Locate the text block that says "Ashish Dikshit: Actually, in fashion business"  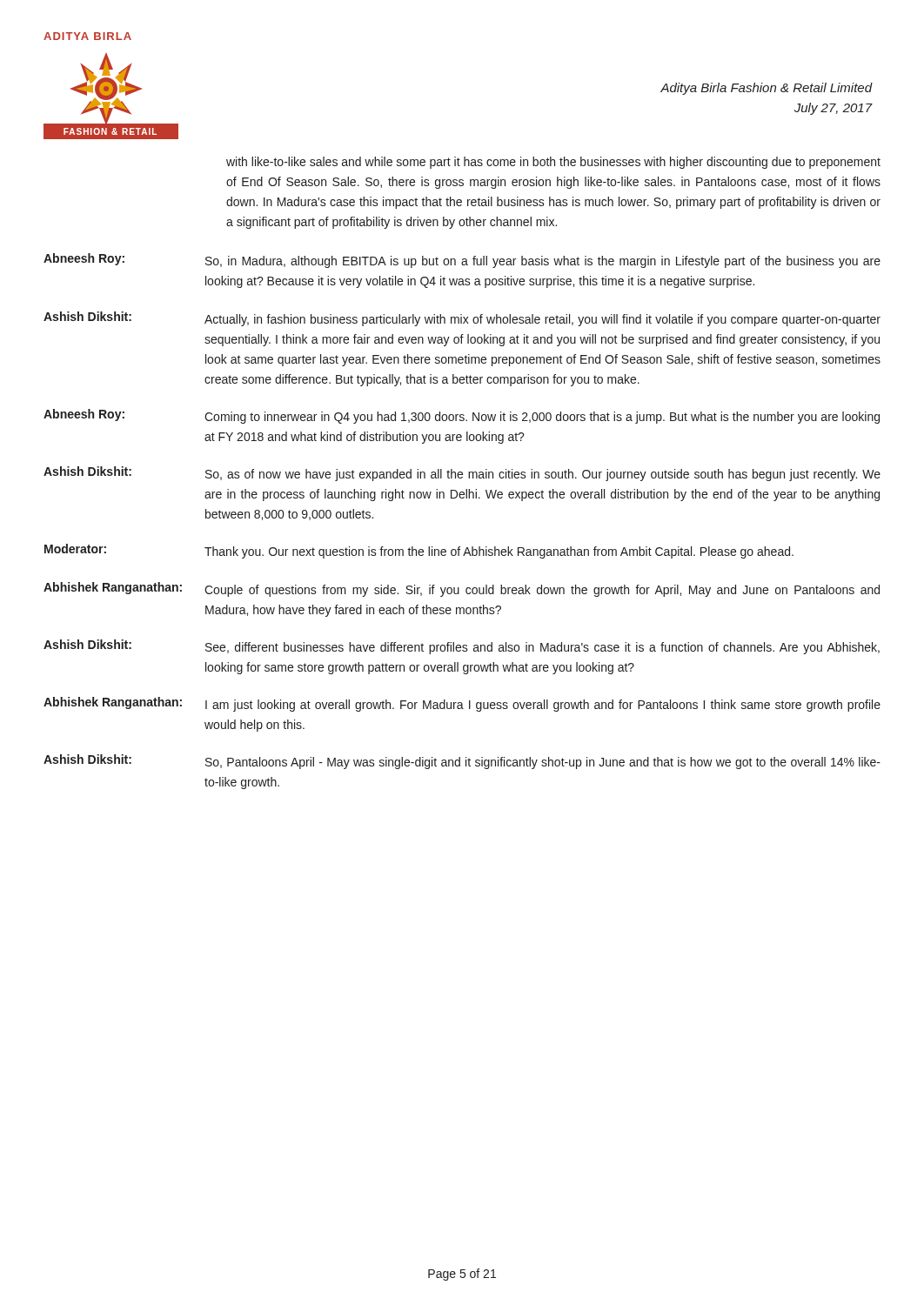(462, 349)
